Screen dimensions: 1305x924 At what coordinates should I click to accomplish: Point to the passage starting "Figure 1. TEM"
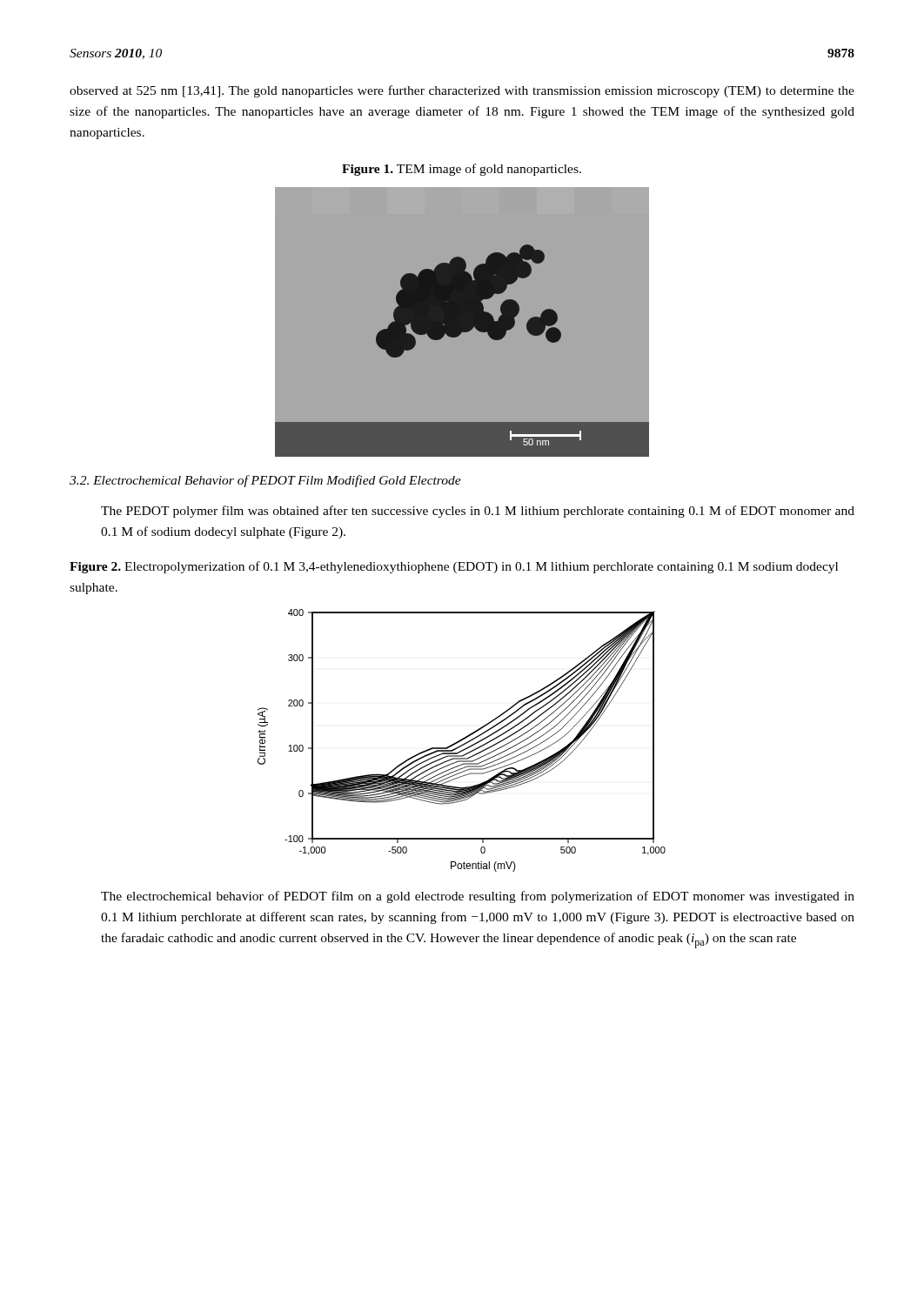(462, 168)
